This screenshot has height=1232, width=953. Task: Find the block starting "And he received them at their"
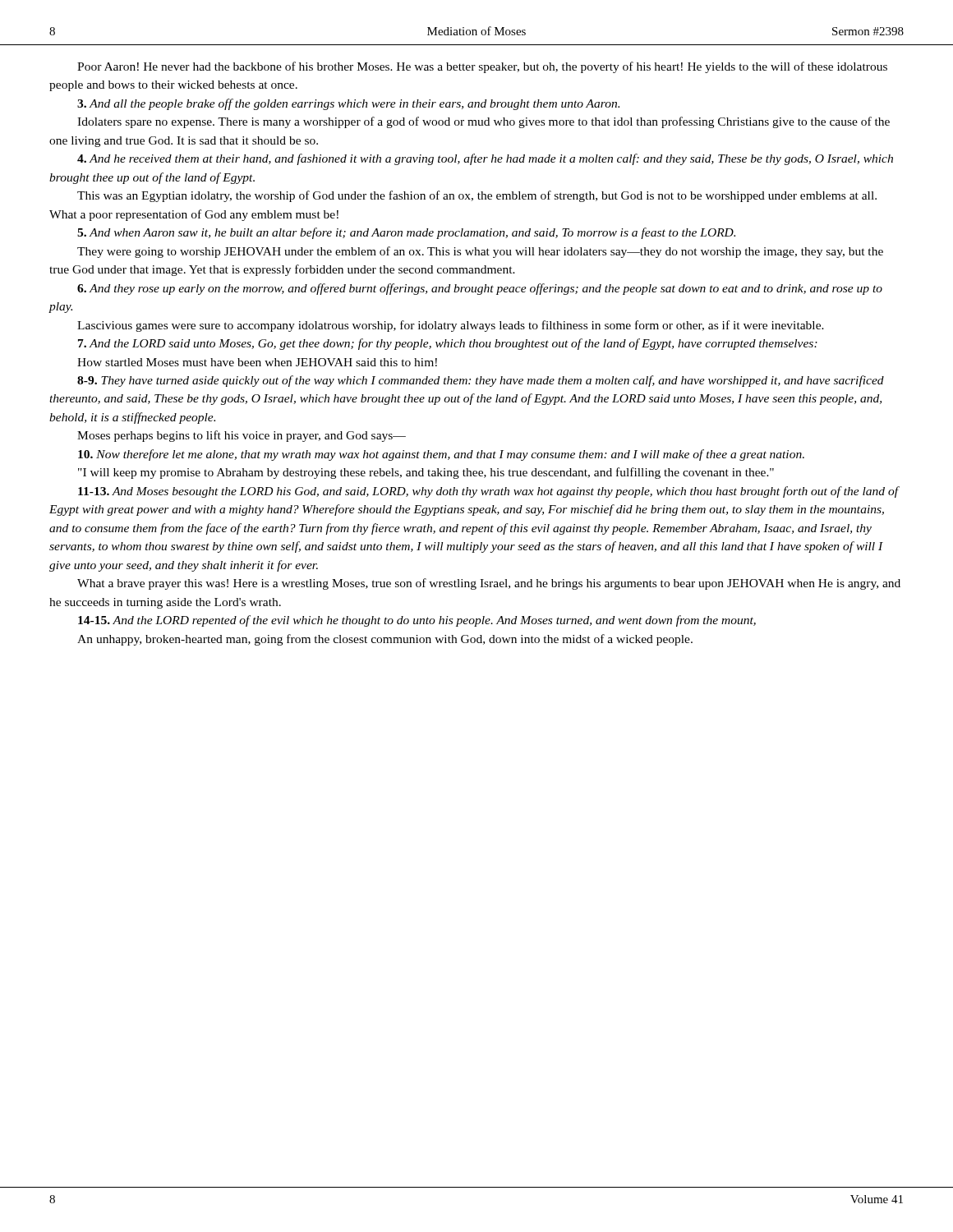476,168
